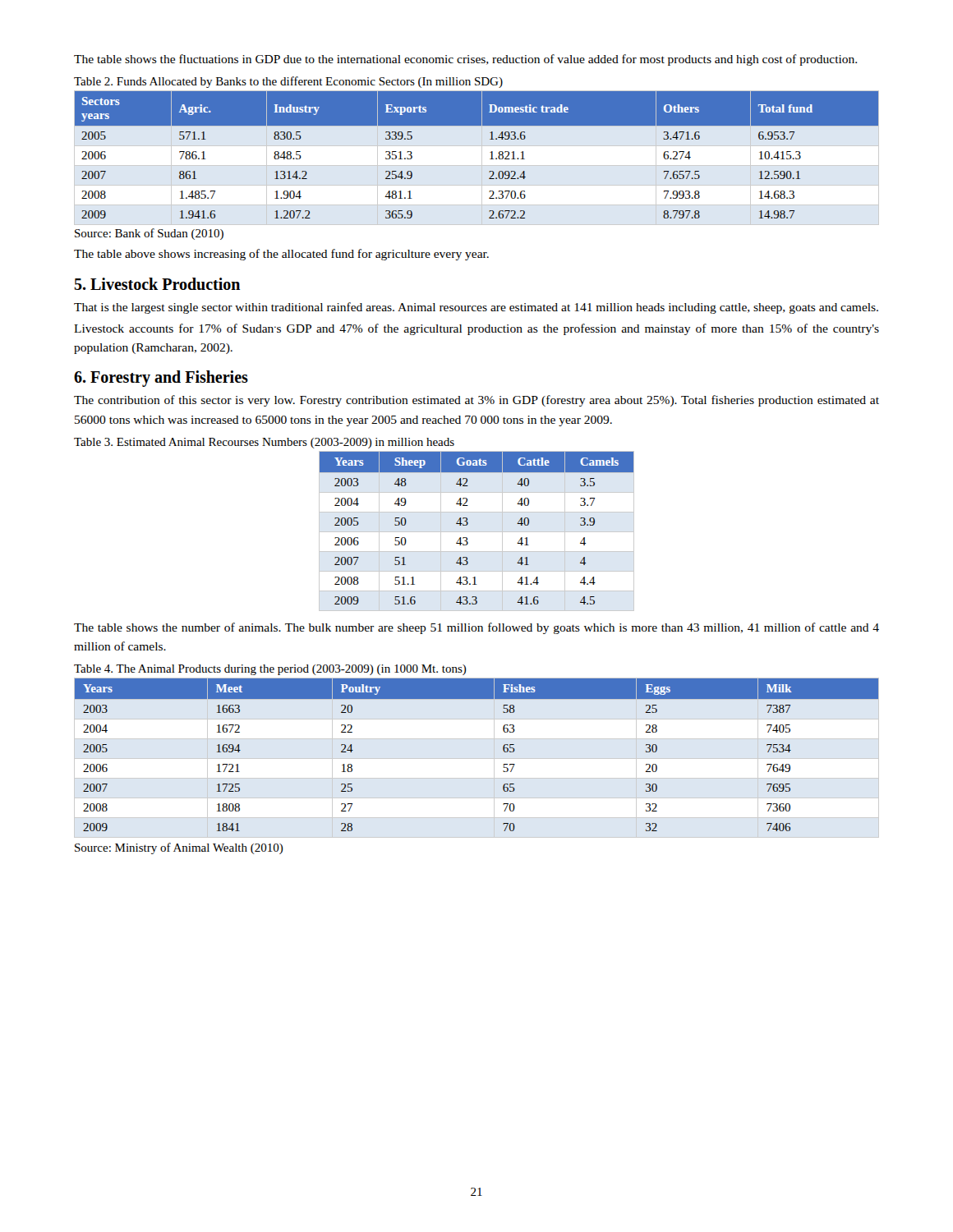953x1232 pixels.
Task: Select the region starting "The table above"
Action: coord(282,254)
